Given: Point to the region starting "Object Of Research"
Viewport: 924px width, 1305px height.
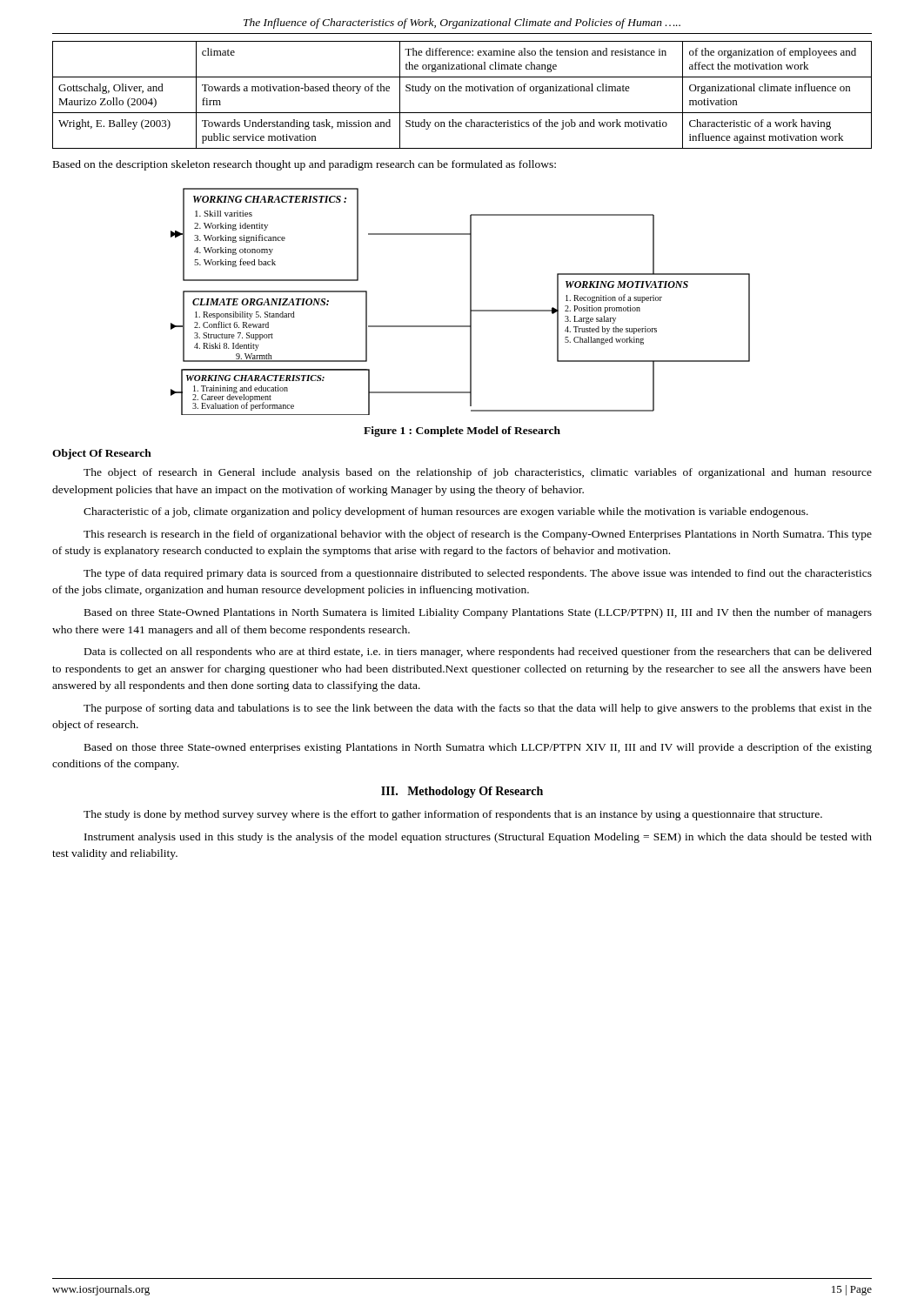Looking at the screenshot, I should [102, 453].
